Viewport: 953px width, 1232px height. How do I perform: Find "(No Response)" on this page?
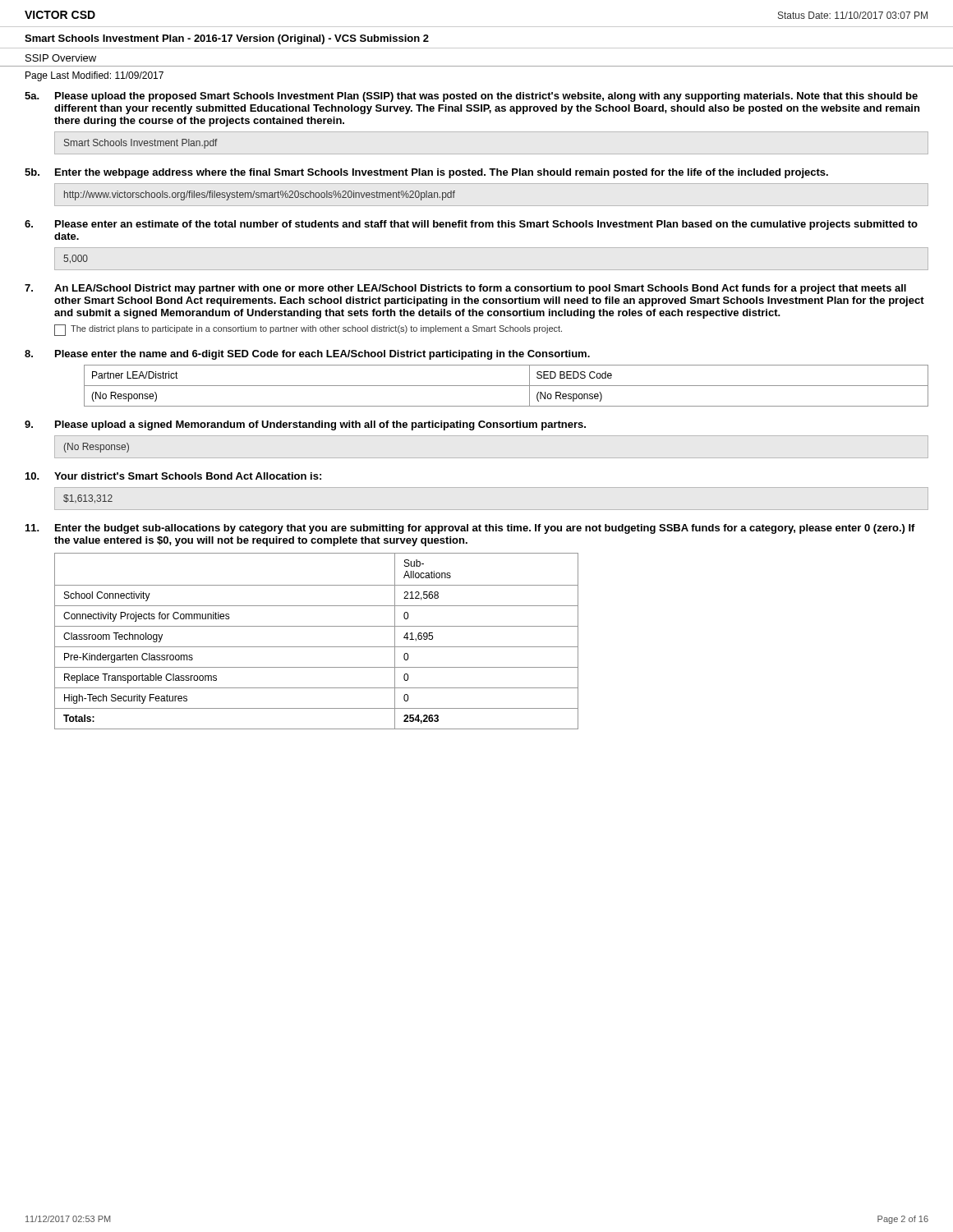click(96, 447)
